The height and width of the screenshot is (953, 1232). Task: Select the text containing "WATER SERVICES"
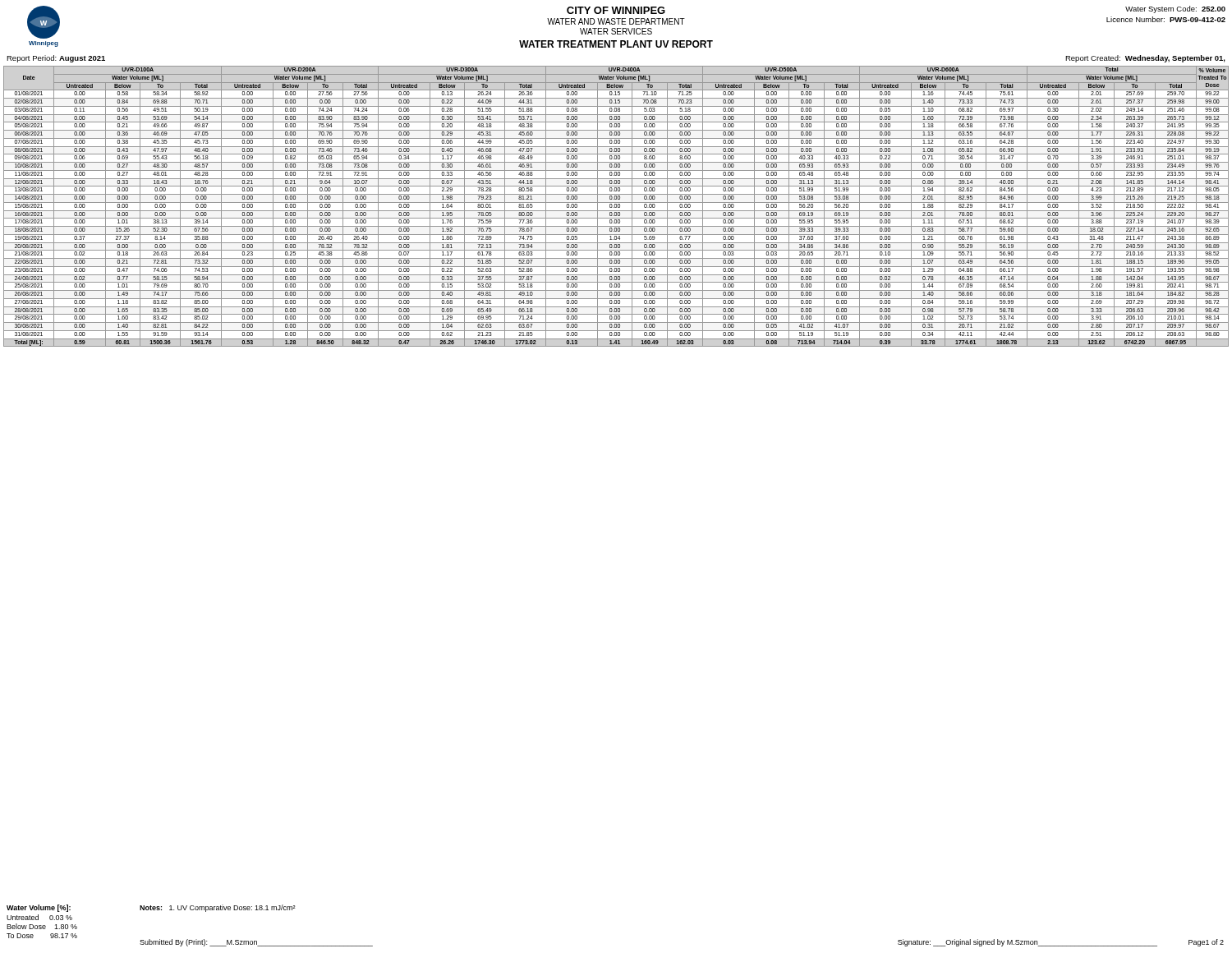coord(616,32)
